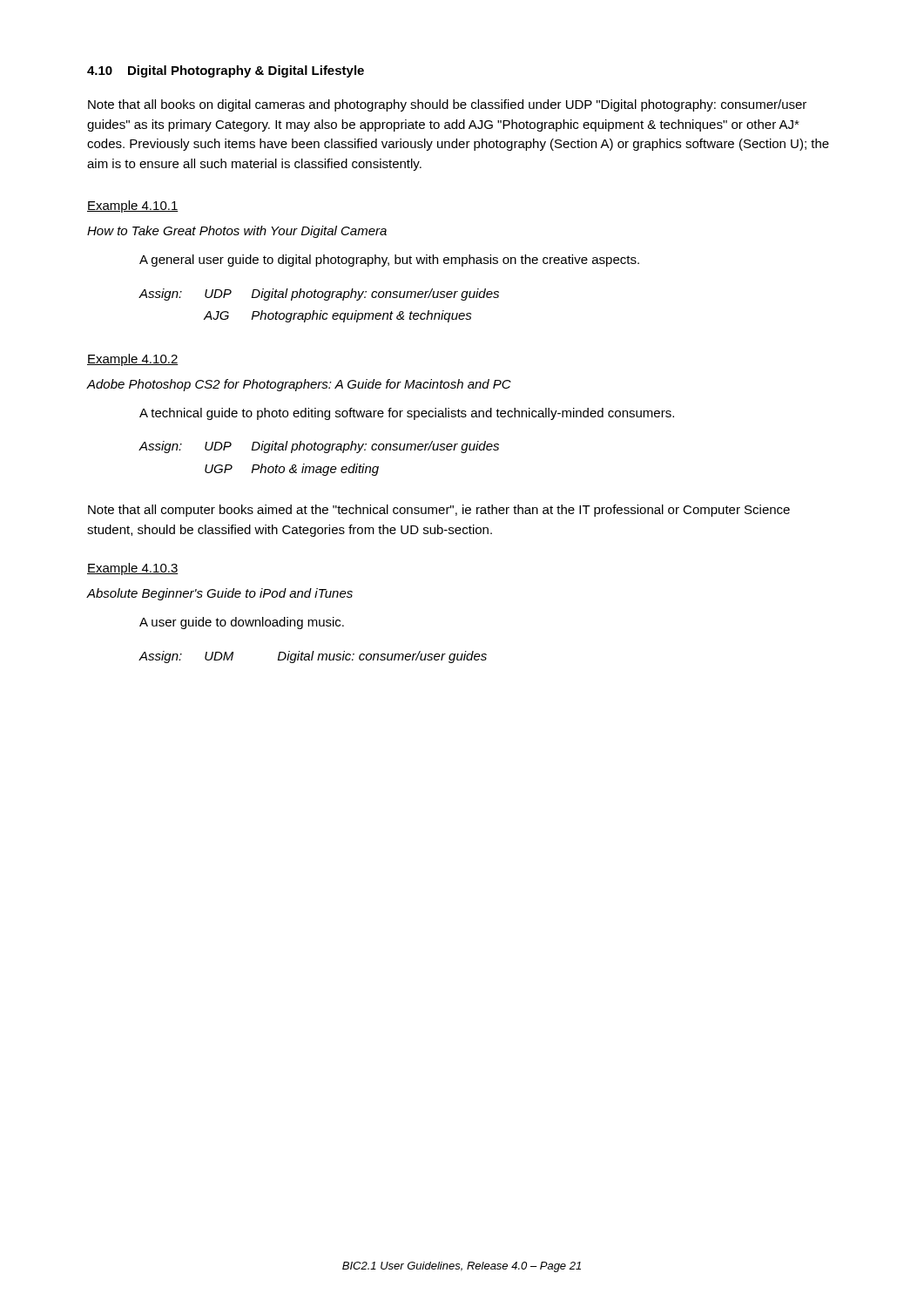Where is the section header that starts "4.10 Digital Photography"?
The width and height of the screenshot is (924, 1307).
[x=226, y=70]
